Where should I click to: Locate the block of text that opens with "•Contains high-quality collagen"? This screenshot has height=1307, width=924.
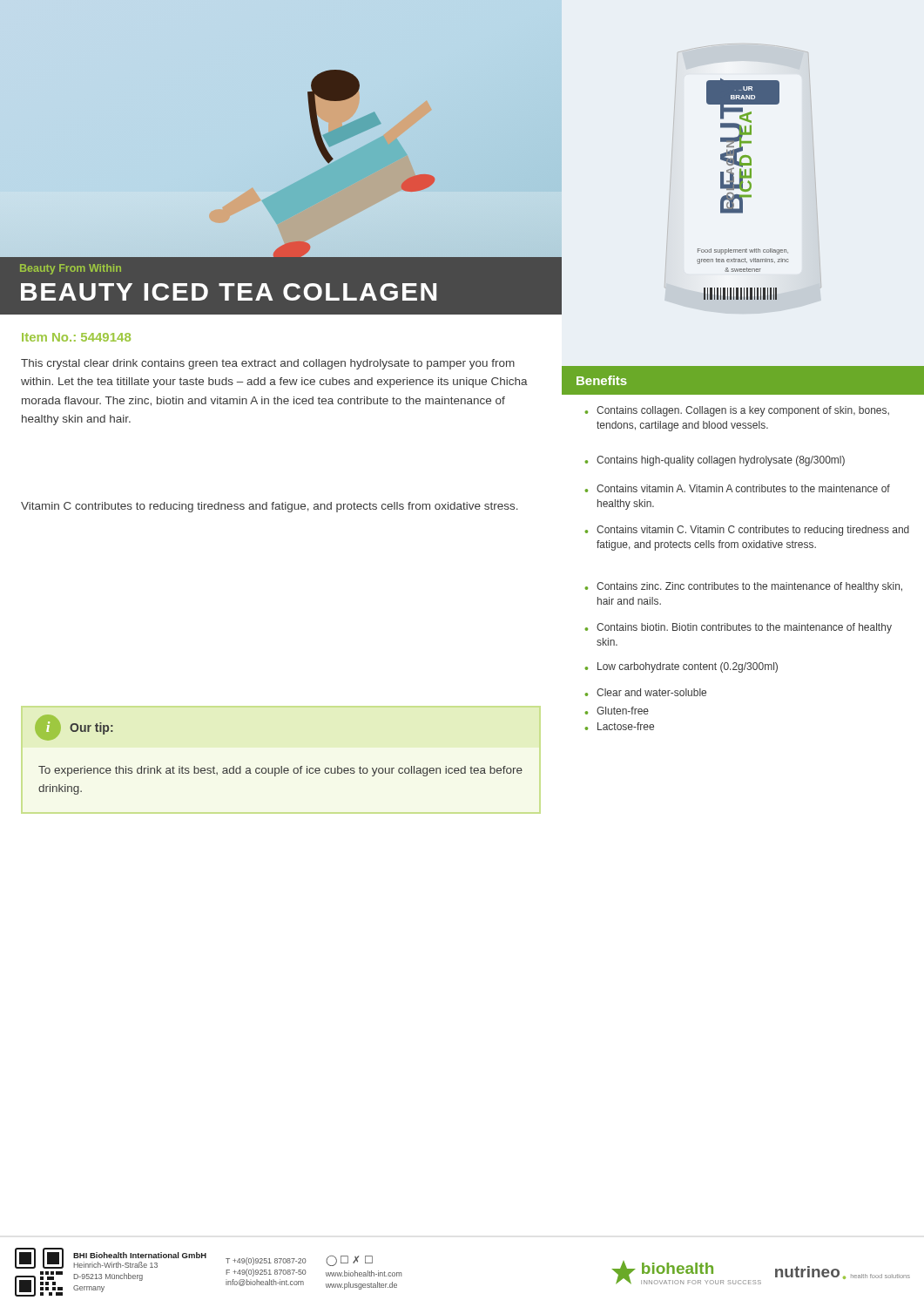[743, 461]
